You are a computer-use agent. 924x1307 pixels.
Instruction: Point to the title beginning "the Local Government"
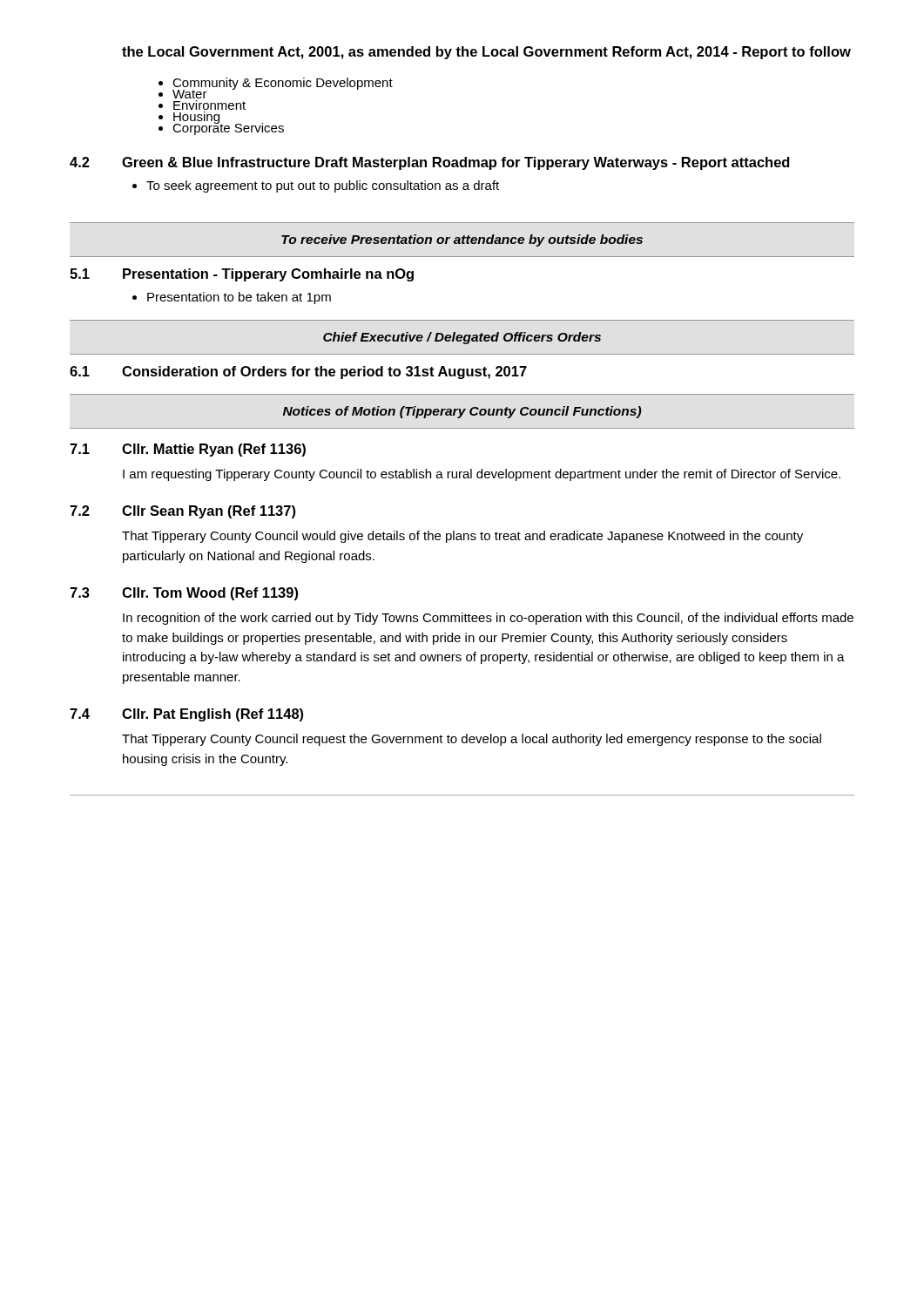486,51
